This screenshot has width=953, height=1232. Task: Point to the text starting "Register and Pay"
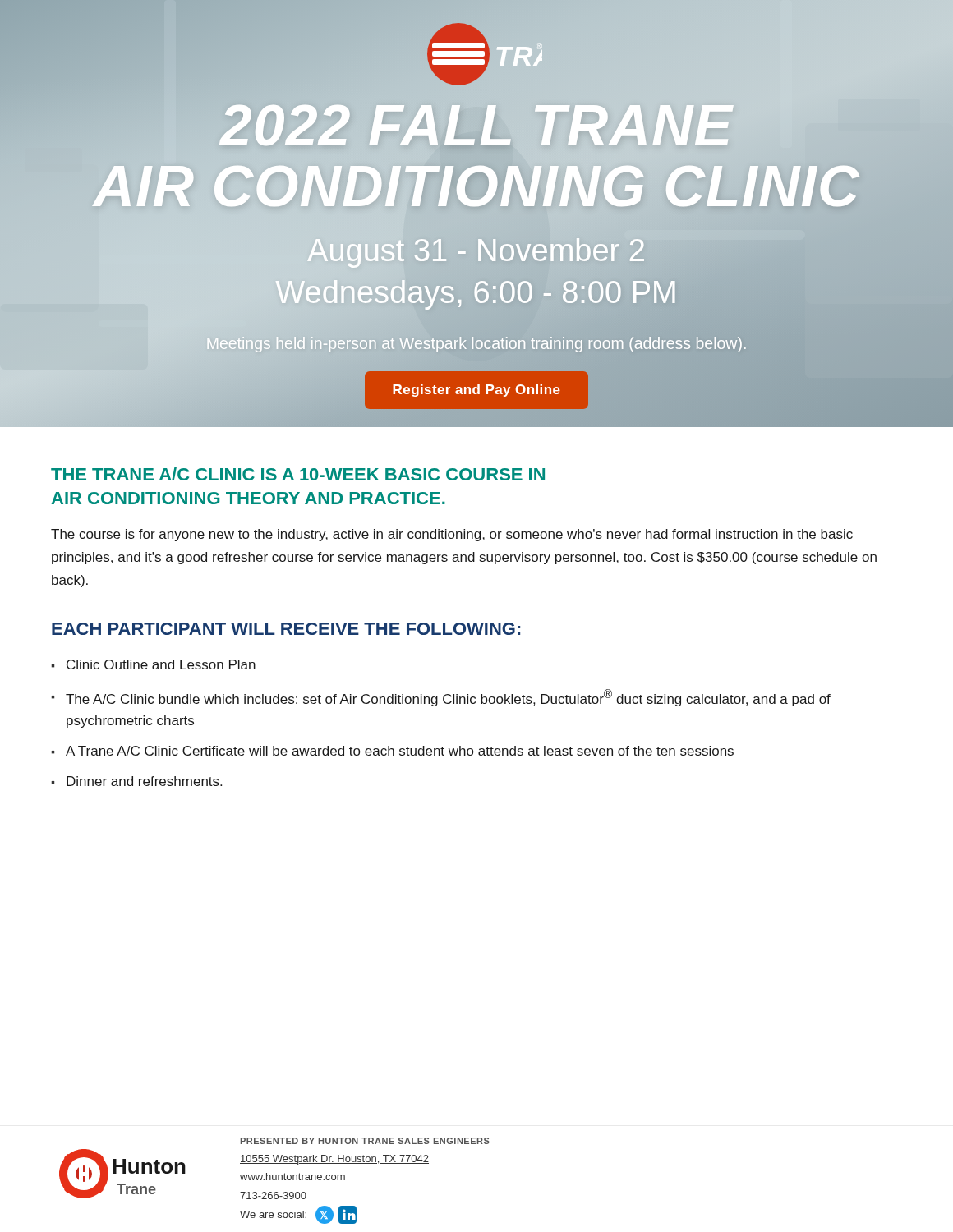(476, 390)
